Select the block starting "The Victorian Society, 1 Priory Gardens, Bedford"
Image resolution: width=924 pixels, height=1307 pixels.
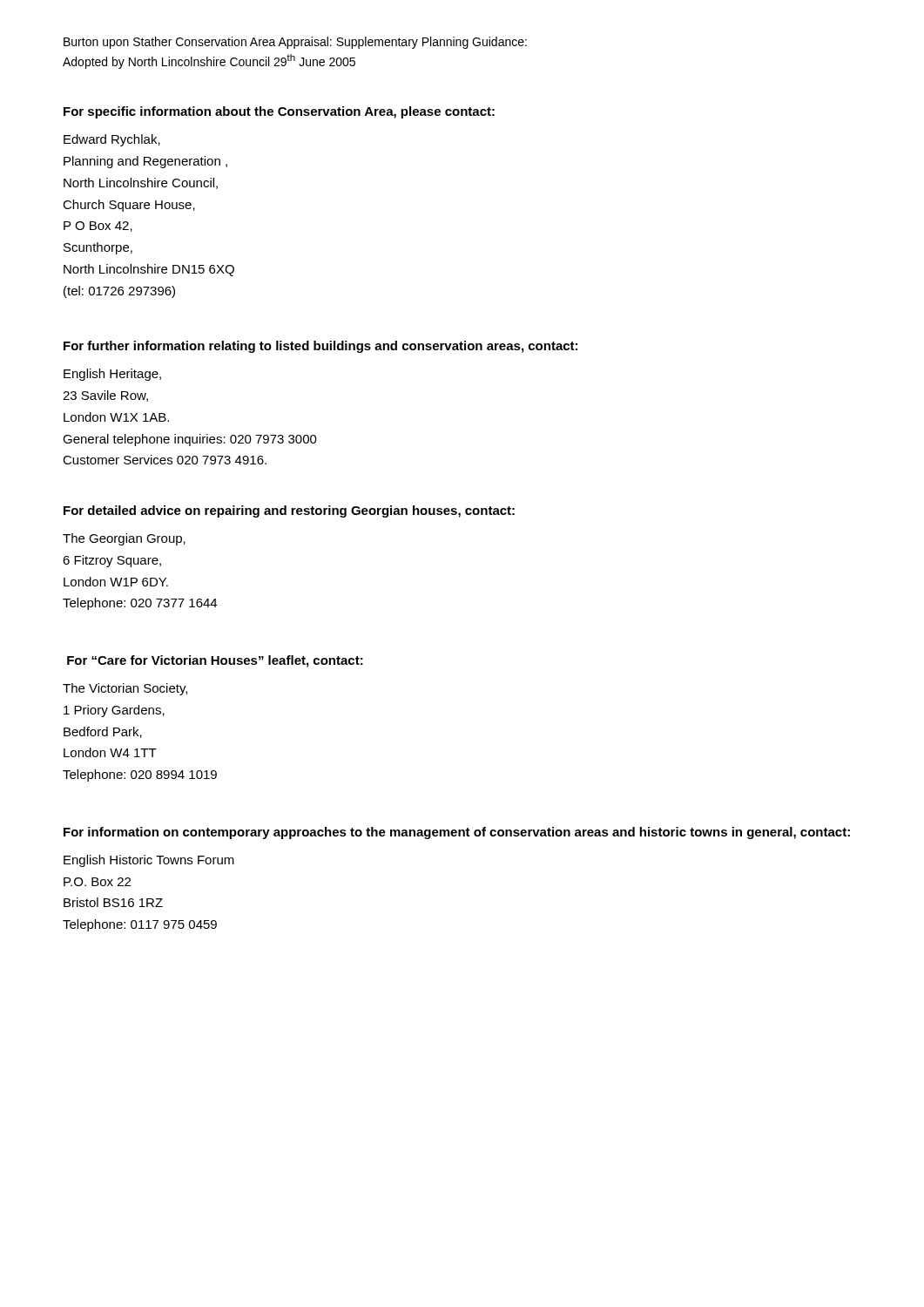click(x=140, y=731)
